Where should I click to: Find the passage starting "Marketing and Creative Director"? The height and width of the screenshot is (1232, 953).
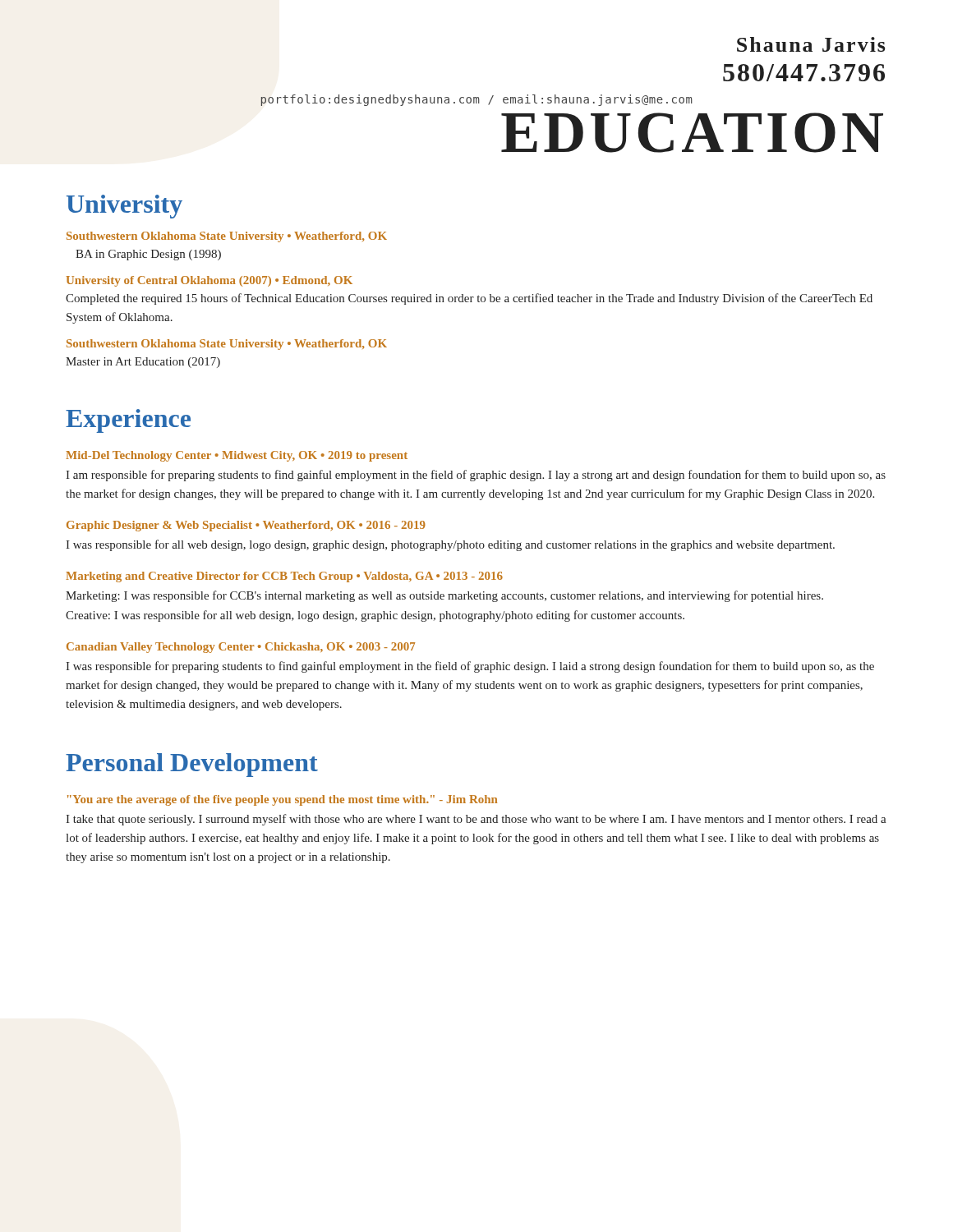(284, 576)
